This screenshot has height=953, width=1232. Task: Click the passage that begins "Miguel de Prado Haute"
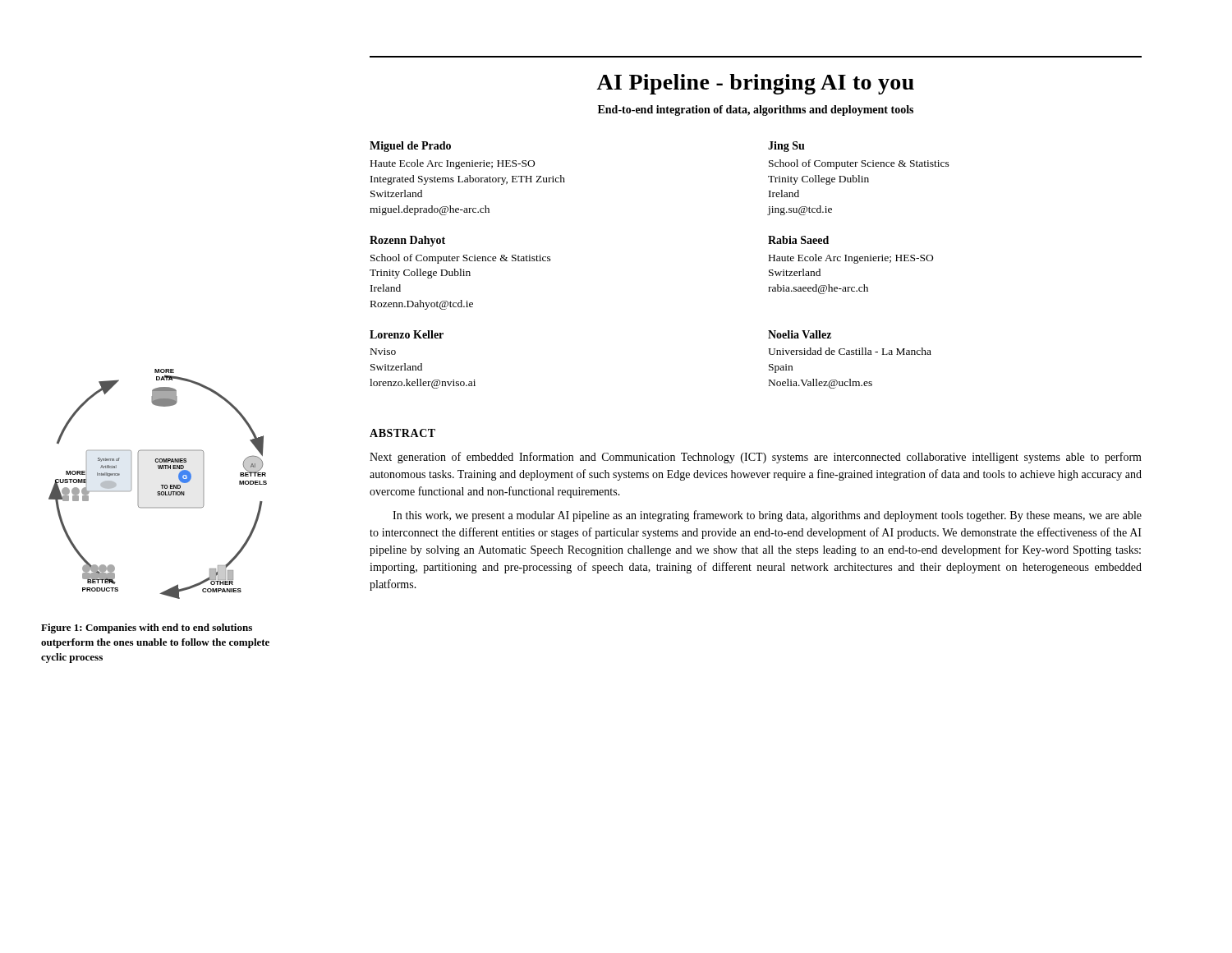click(x=413, y=147)
